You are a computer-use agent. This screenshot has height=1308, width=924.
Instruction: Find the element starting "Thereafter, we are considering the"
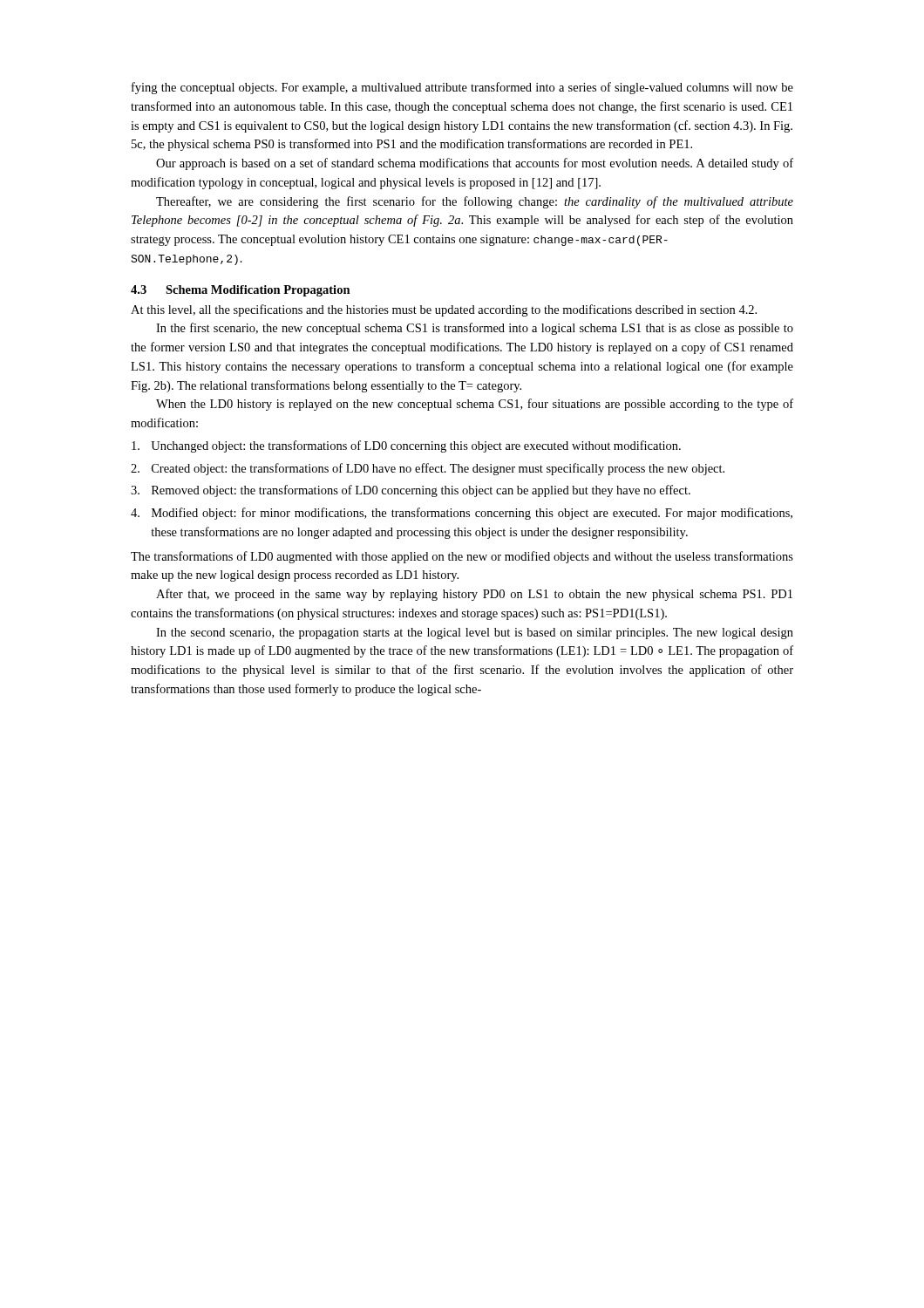462,230
